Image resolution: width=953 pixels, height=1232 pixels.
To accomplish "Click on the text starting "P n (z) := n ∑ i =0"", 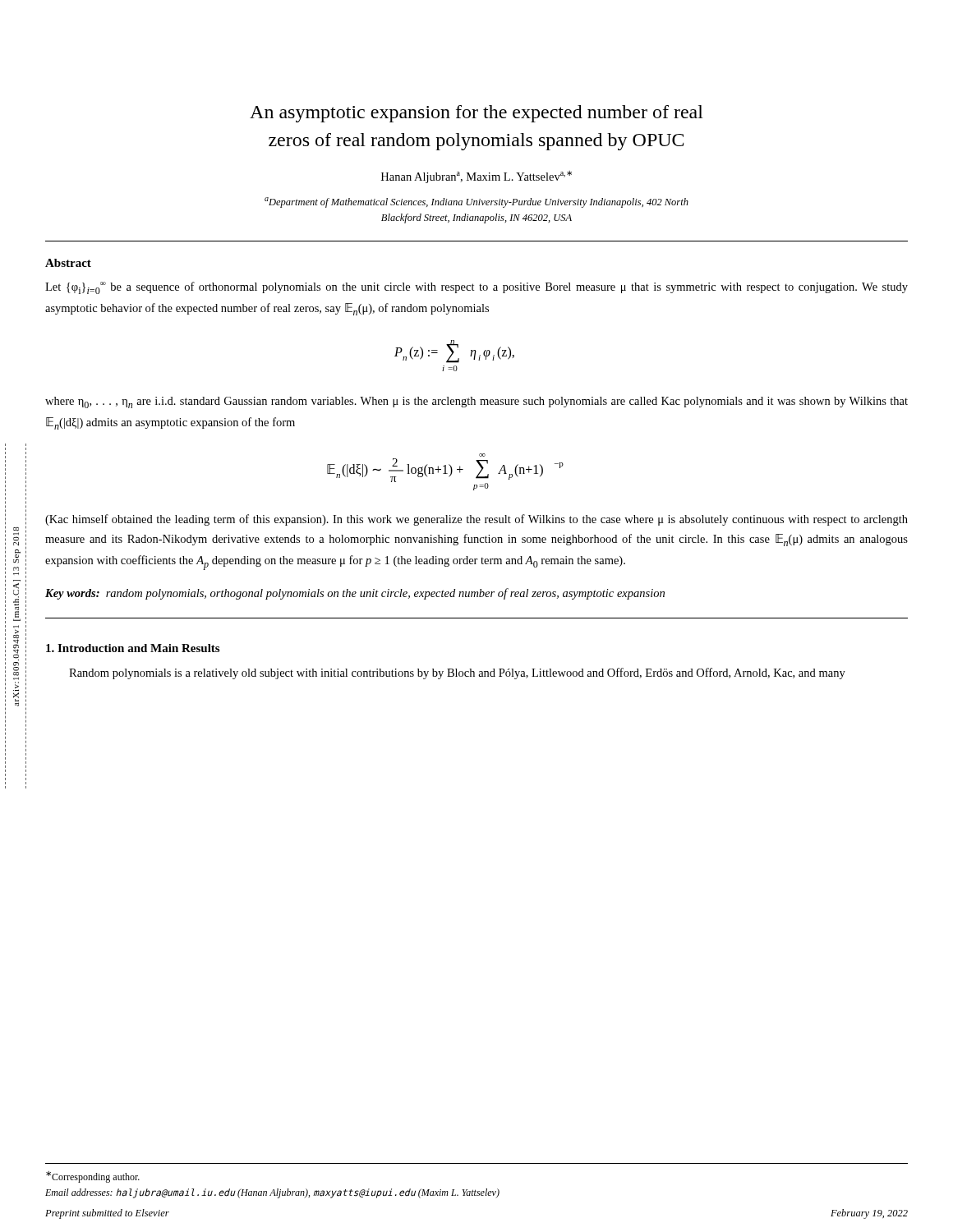I will pos(476,354).
